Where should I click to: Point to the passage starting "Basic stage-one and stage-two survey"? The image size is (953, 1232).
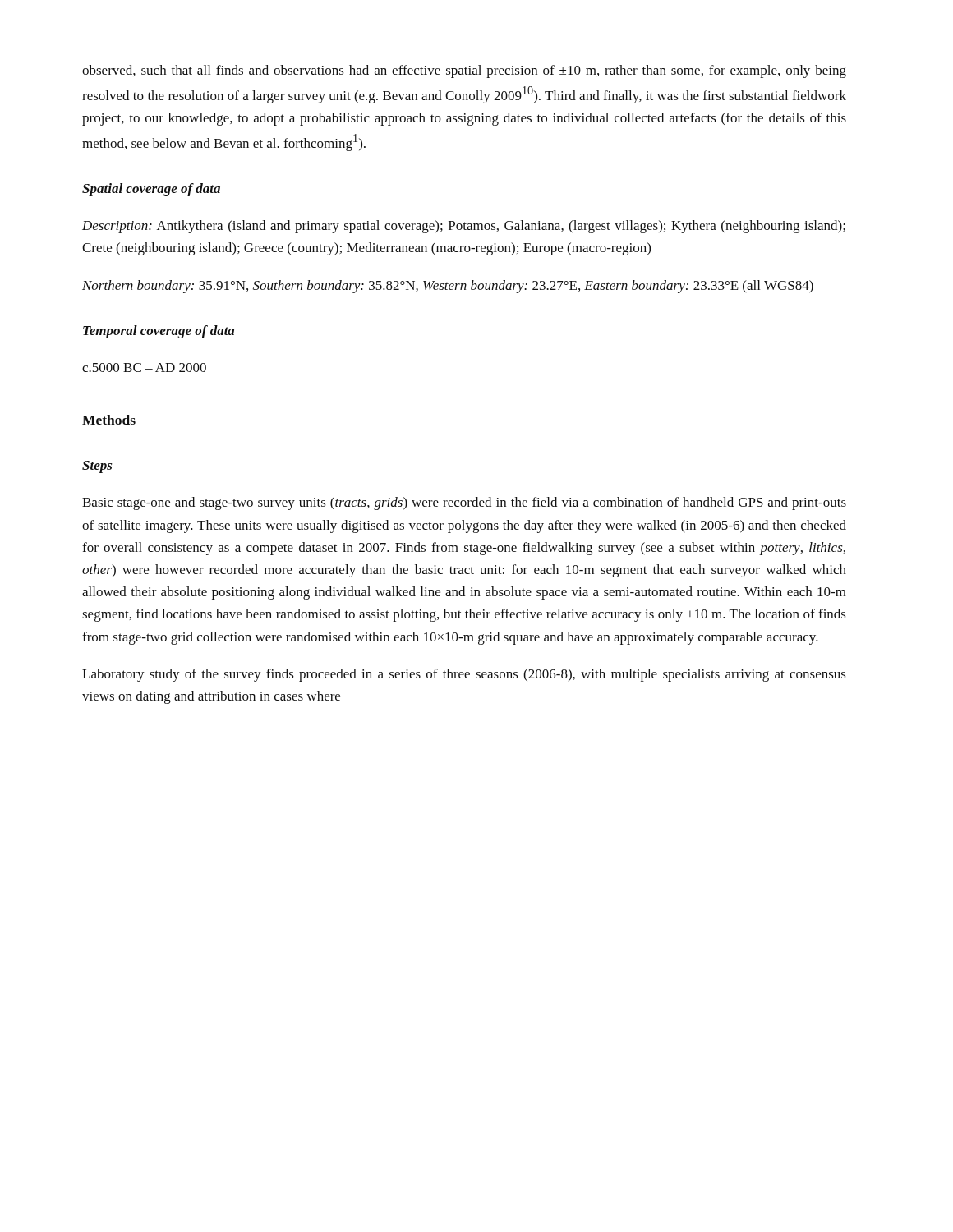pos(464,570)
